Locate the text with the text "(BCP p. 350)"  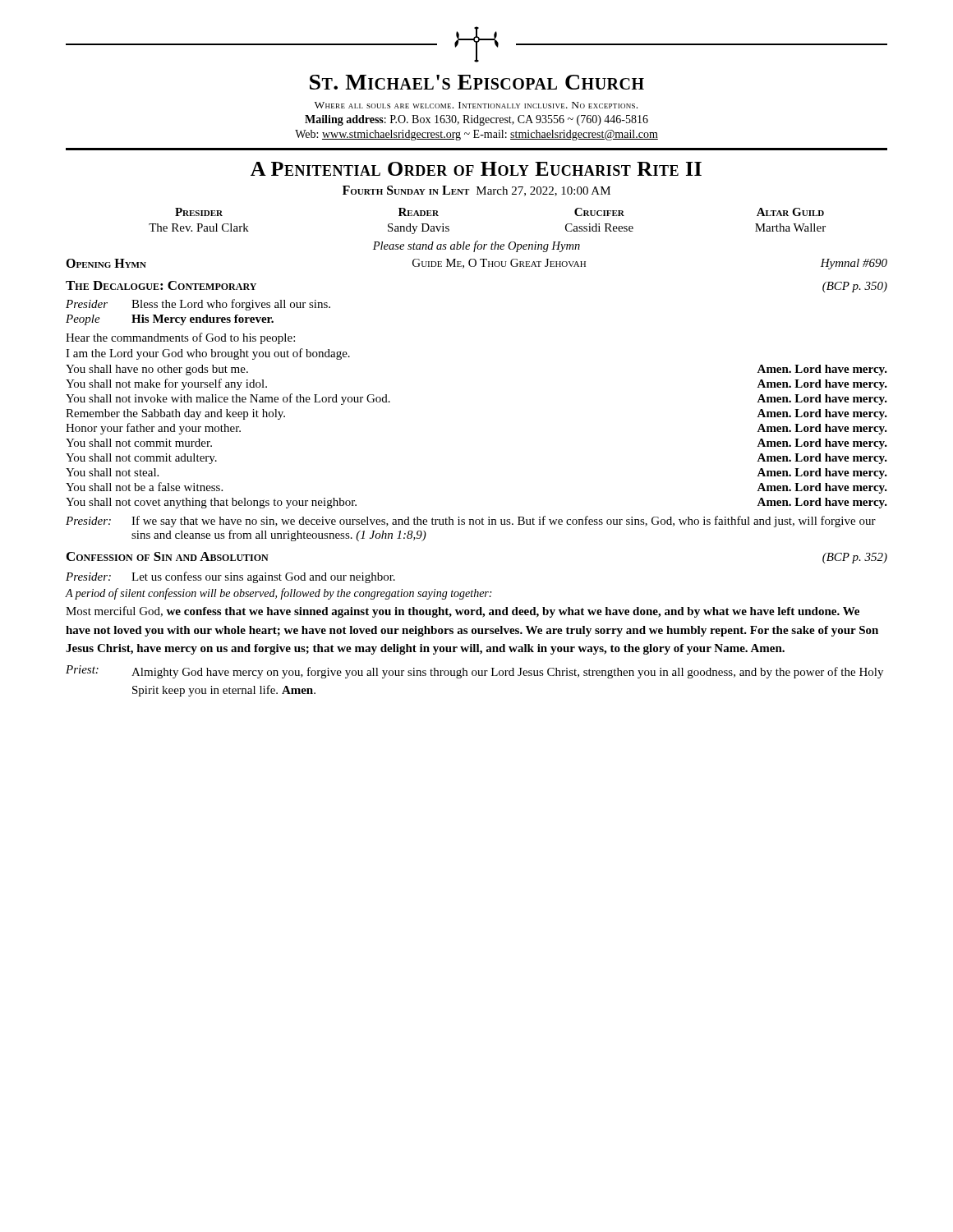point(855,286)
